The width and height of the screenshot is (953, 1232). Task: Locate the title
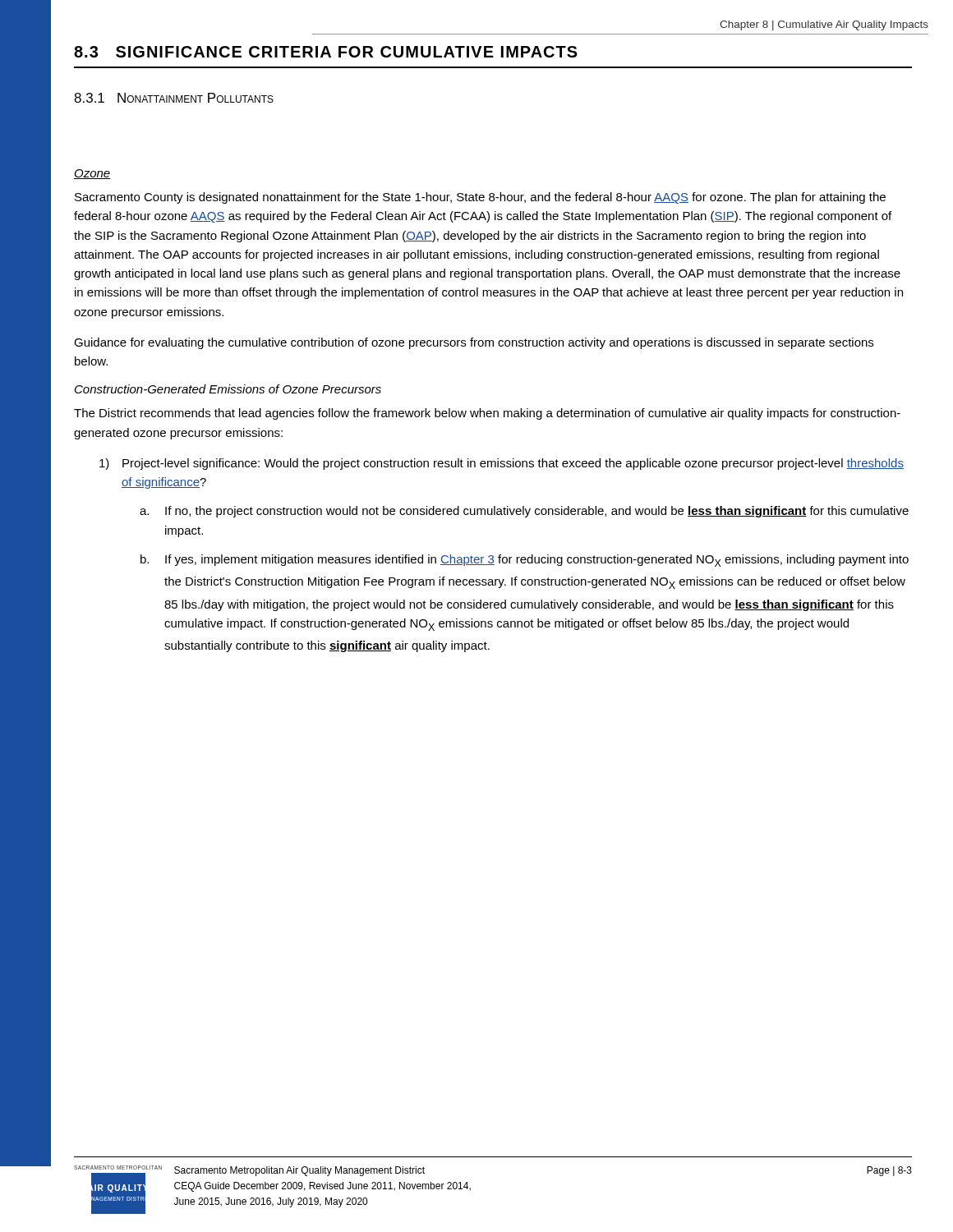(x=493, y=52)
